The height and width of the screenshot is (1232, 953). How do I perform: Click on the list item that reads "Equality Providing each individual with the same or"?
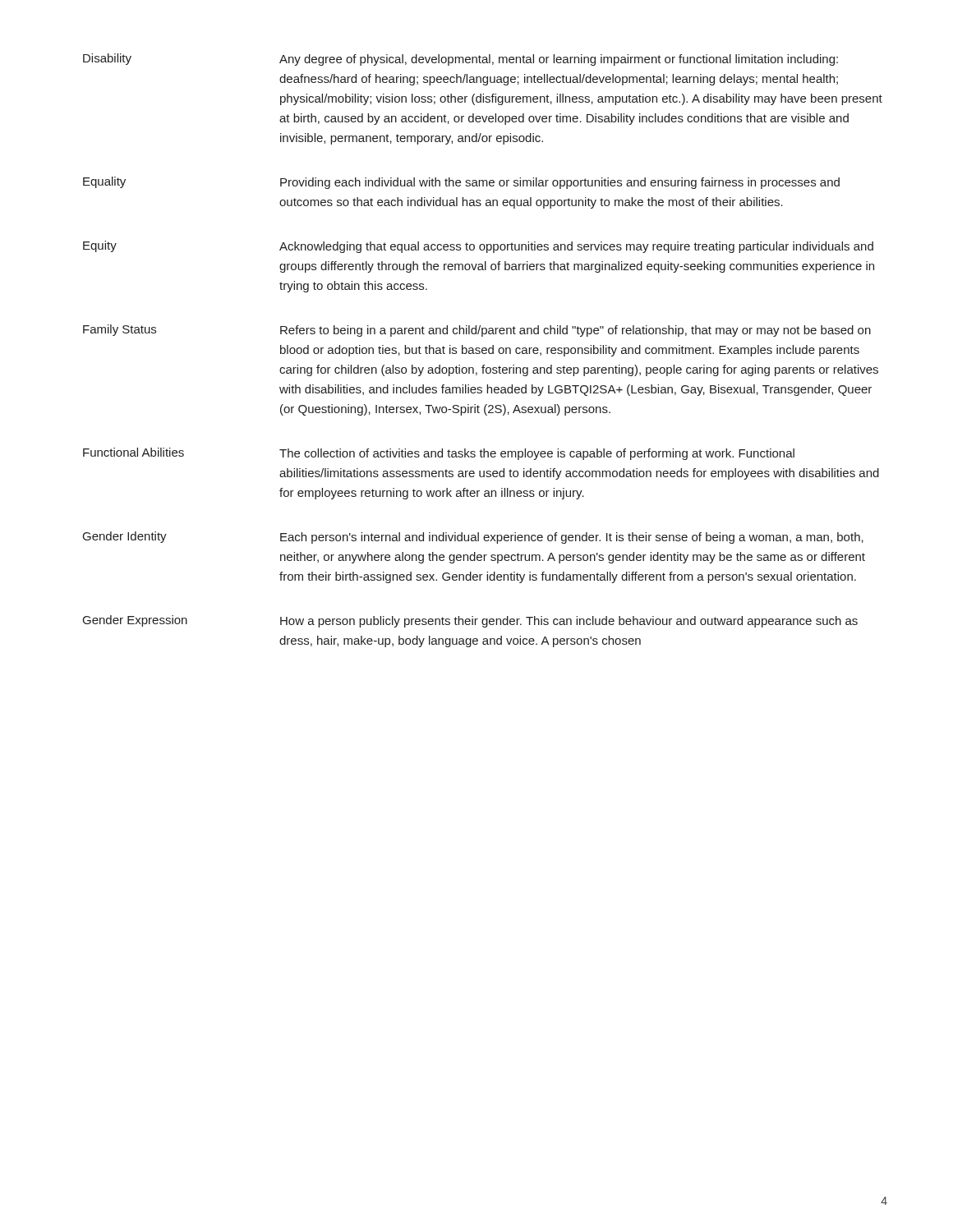point(485,192)
